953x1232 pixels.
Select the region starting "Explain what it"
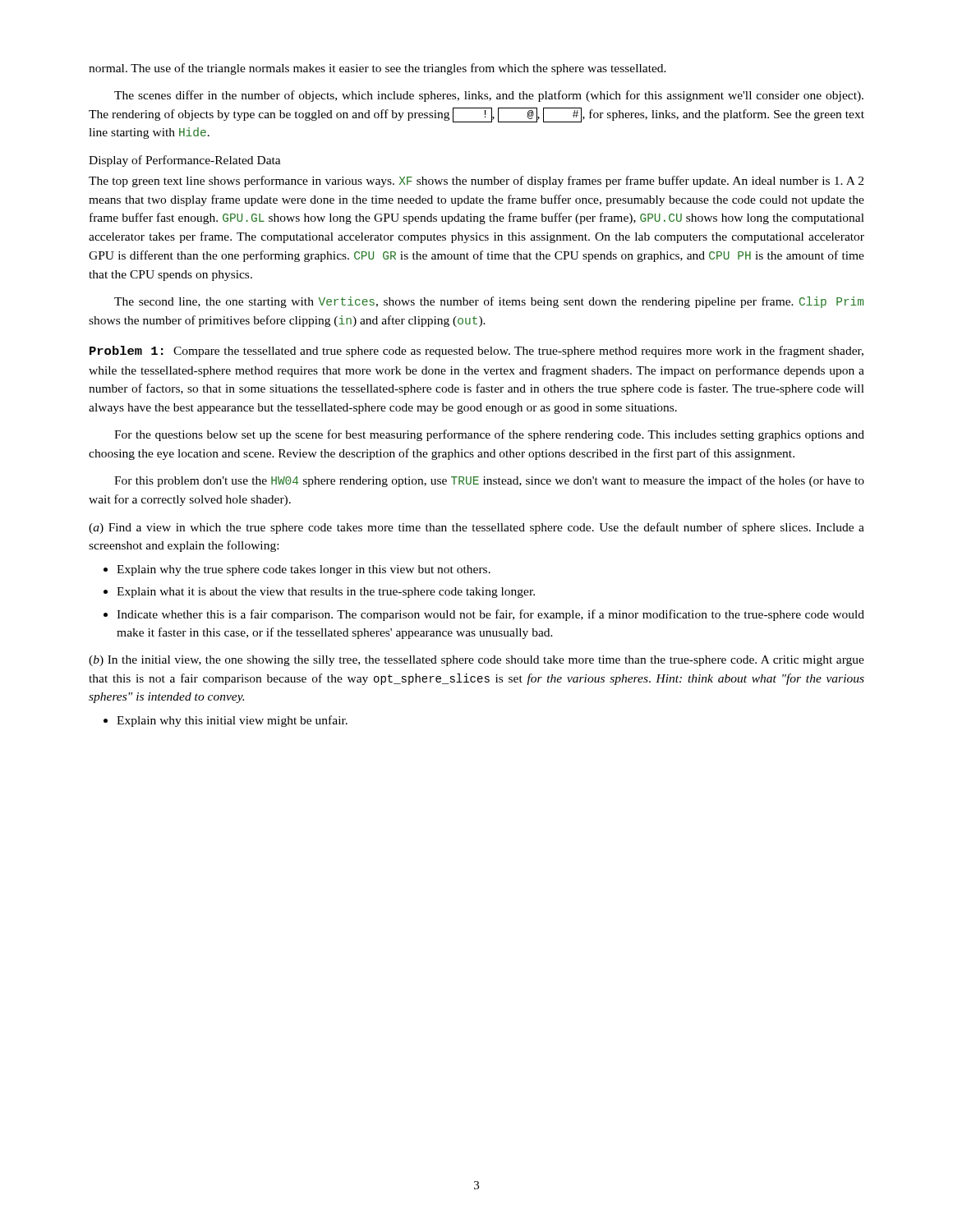[x=326, y=591]
